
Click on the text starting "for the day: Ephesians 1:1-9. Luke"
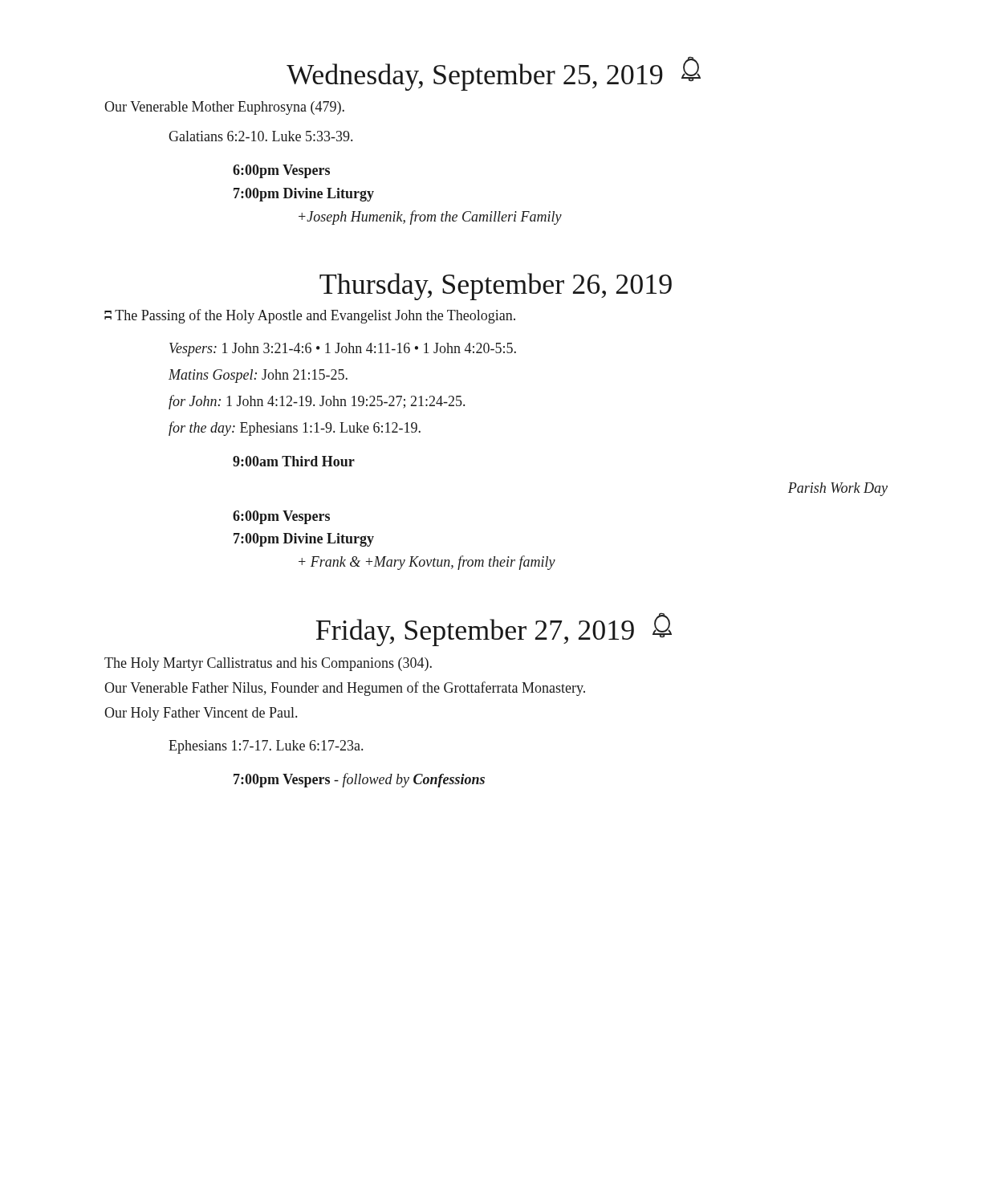coord(295,428)
